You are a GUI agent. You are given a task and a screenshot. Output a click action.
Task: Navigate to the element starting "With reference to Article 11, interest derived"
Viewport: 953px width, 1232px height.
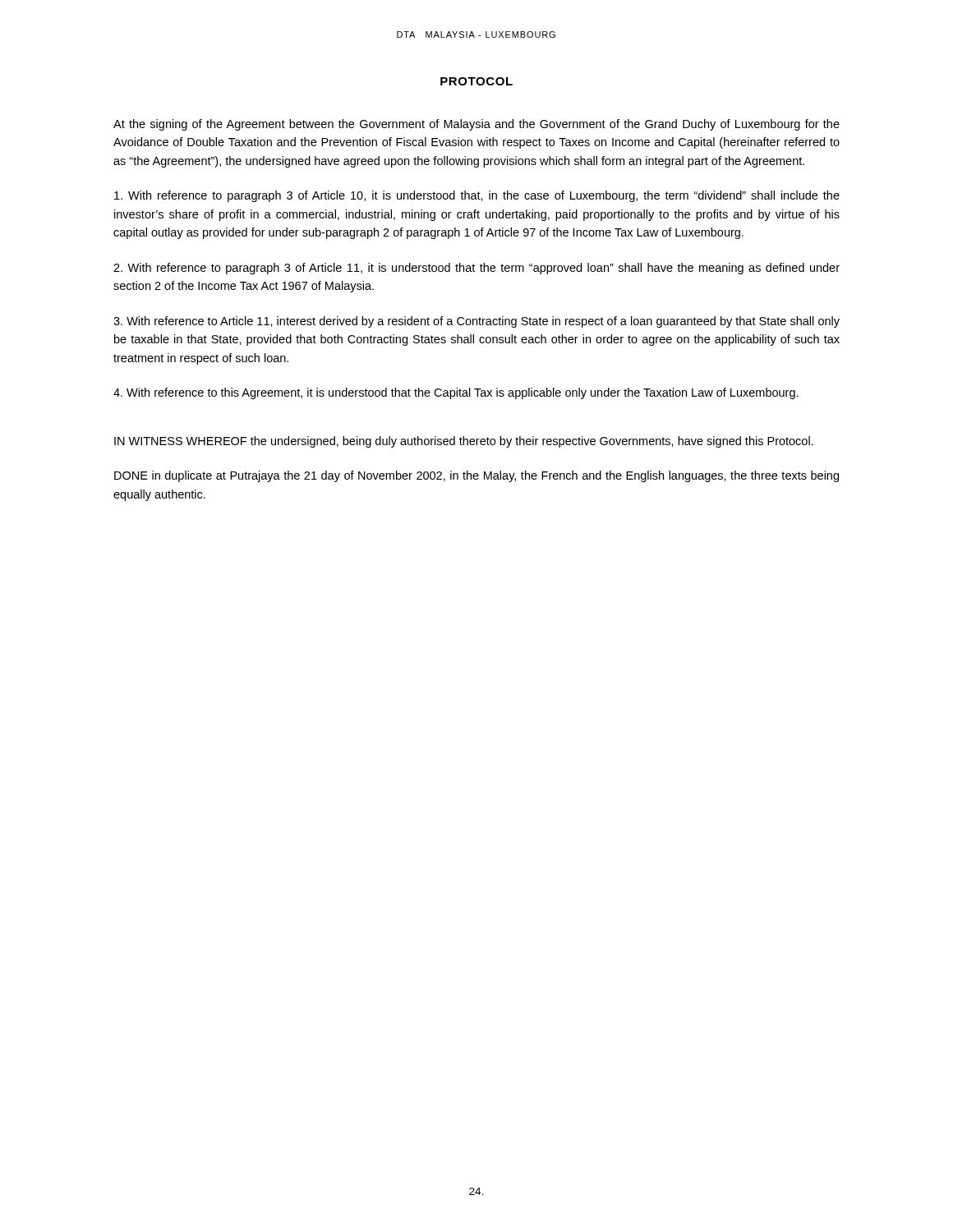tap(476, 339)
